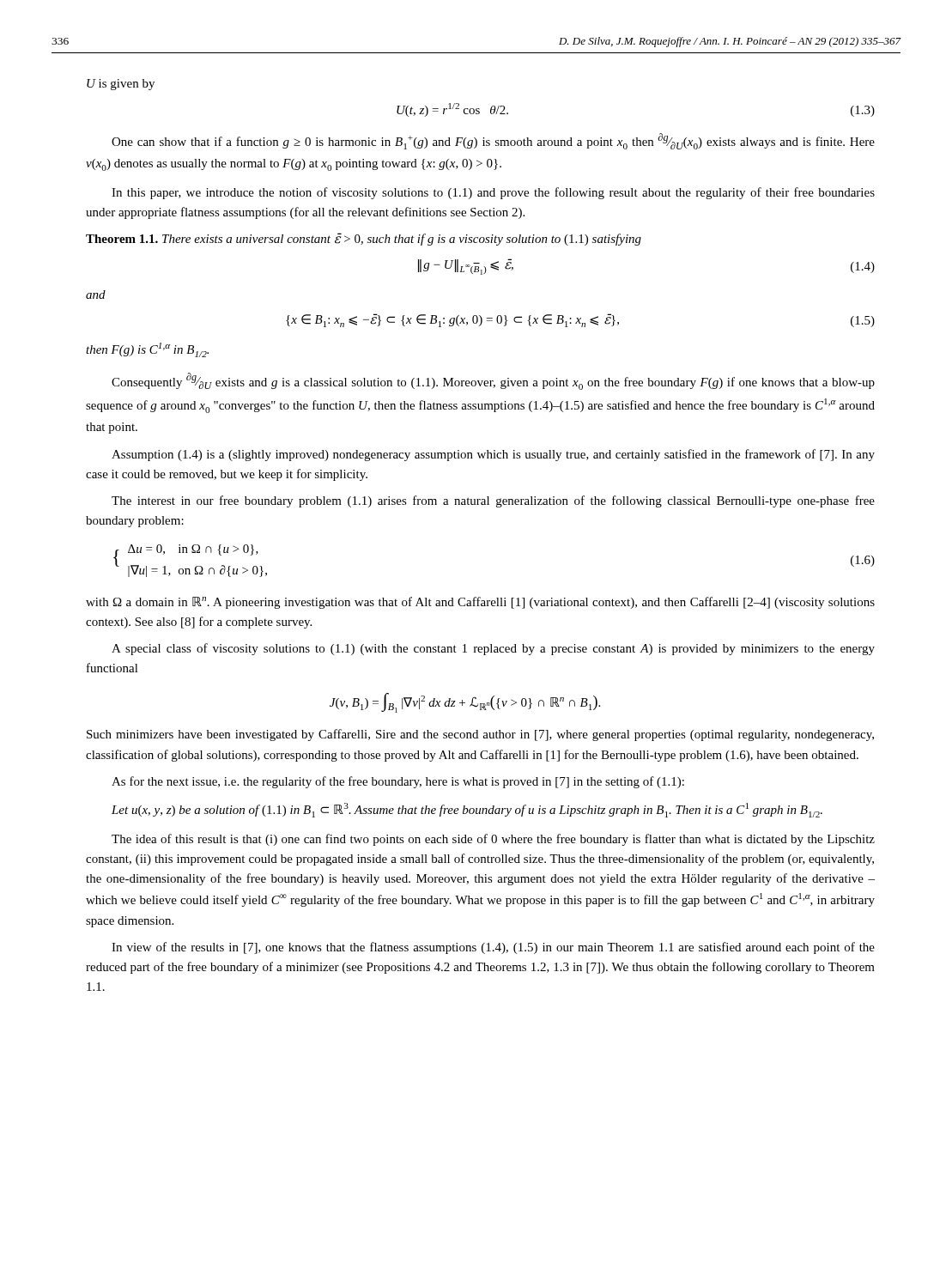Select the text block with the text "Such minimizers have"

[x=480, y=861]
